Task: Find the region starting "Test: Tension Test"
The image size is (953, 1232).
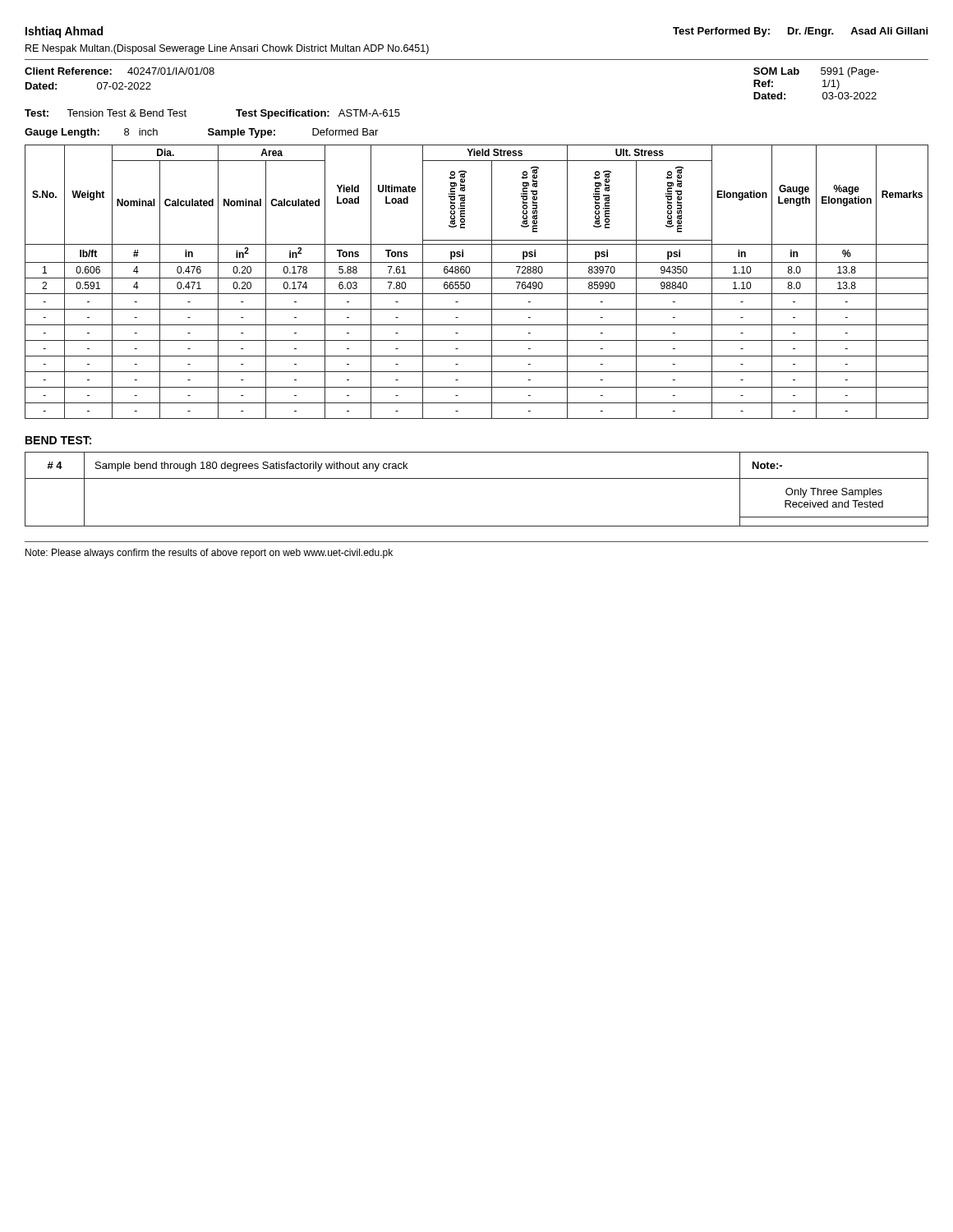Action: point(41,114)
